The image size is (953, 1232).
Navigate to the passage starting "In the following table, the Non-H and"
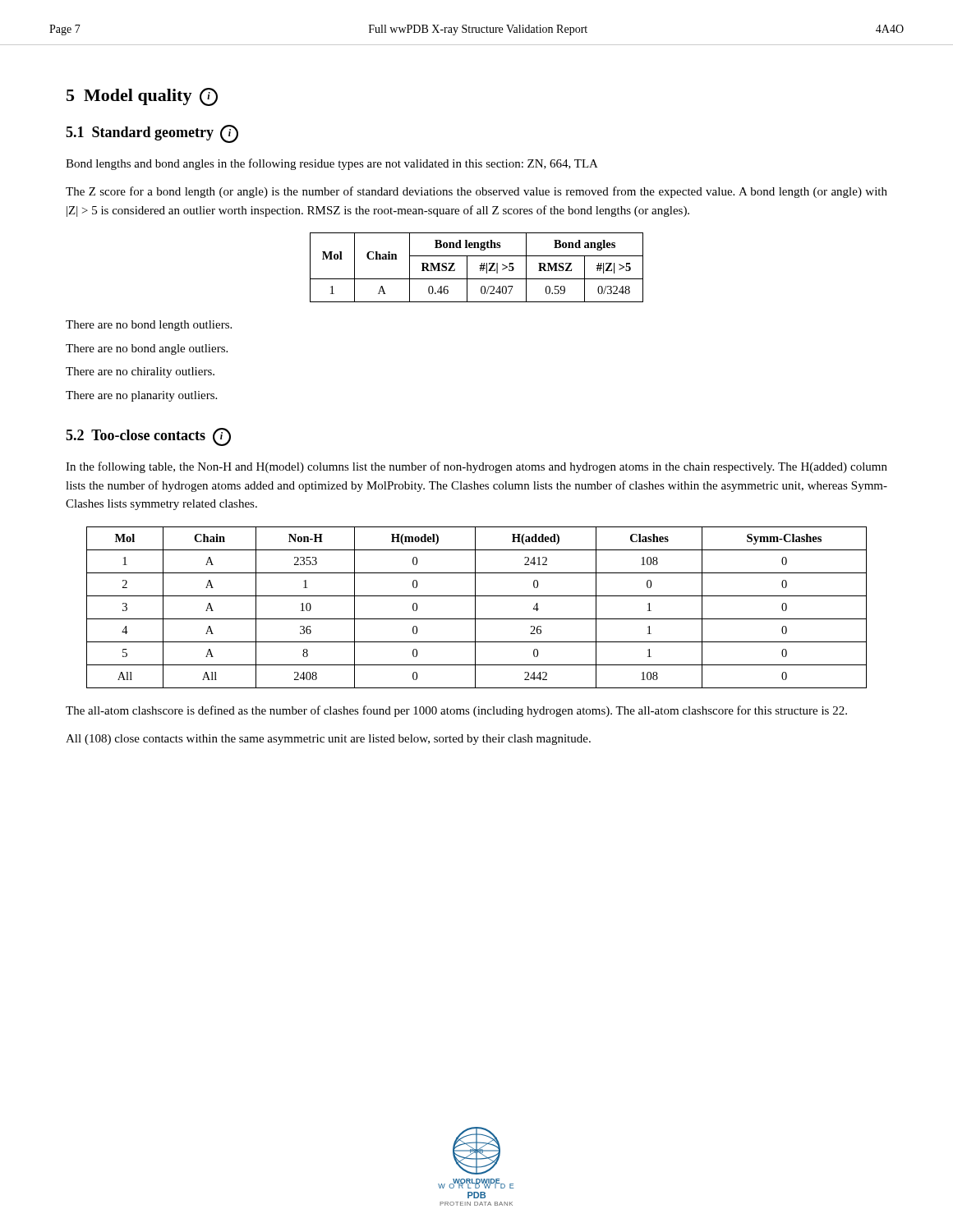pos(476,485)
